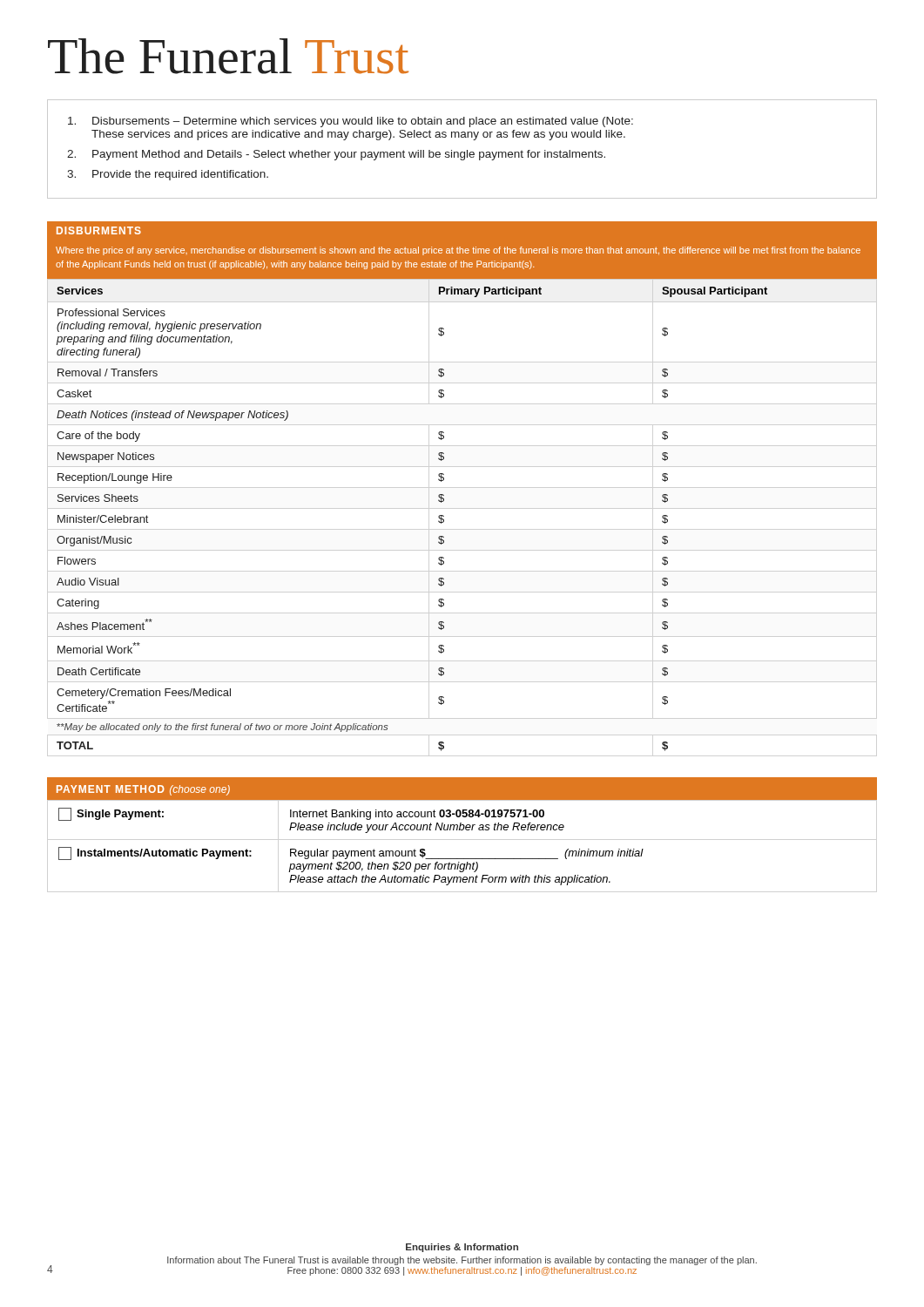
Task: Select the table that reads "Audio Visual"
Action: click(462, 517)
